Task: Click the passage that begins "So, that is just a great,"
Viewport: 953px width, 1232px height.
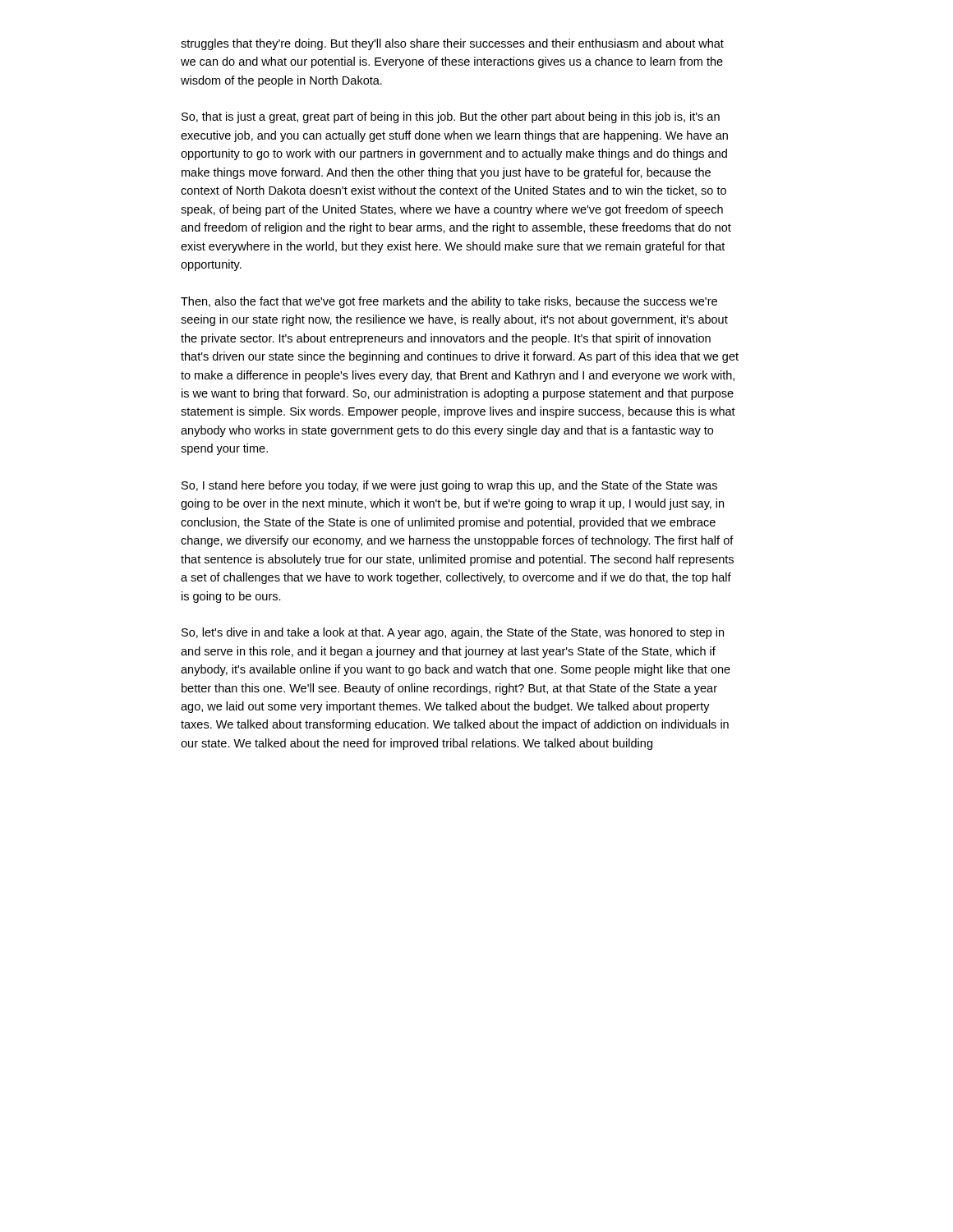Action: [456, 191]
